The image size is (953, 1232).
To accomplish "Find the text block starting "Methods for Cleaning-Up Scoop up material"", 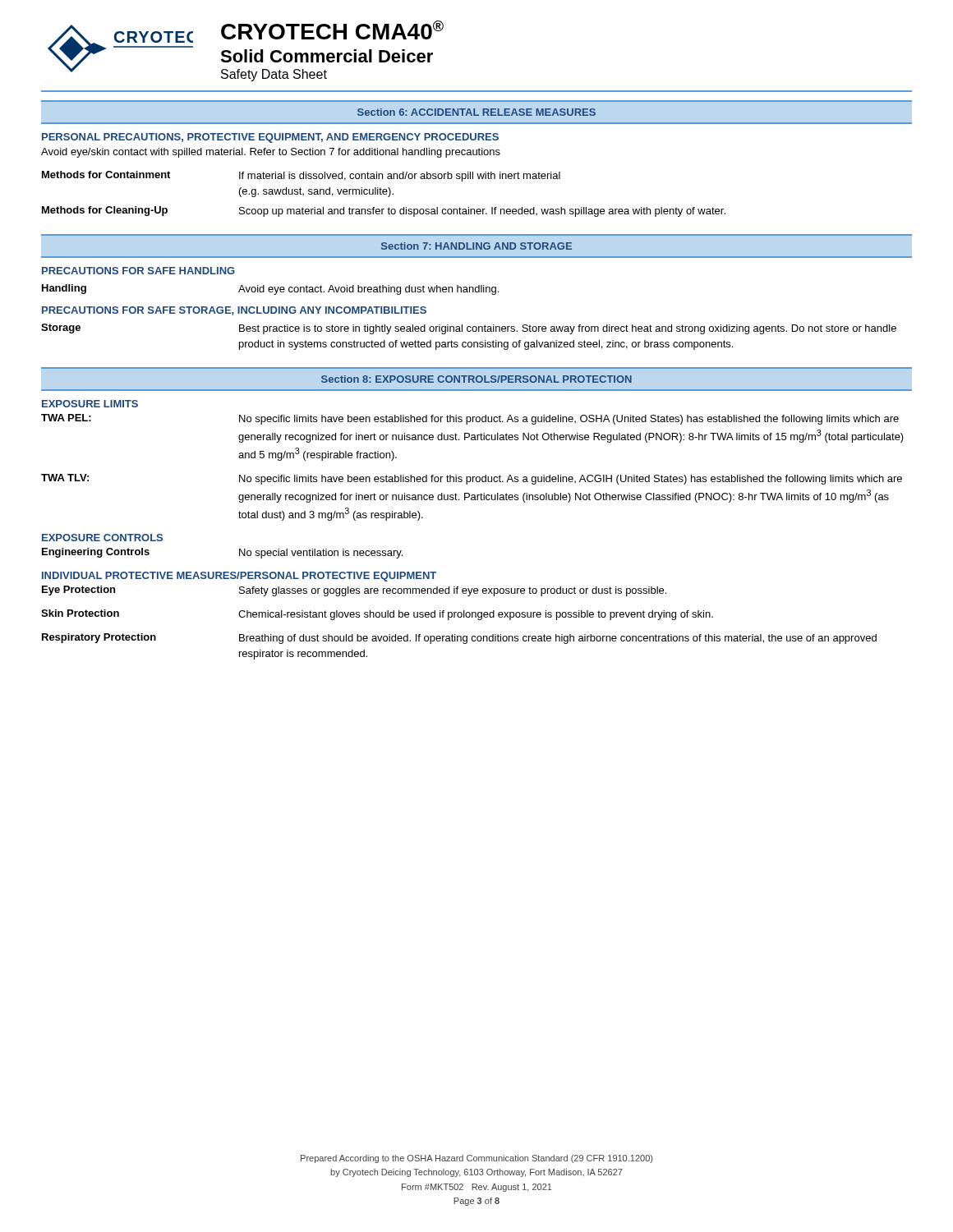I will pos(476,212).
